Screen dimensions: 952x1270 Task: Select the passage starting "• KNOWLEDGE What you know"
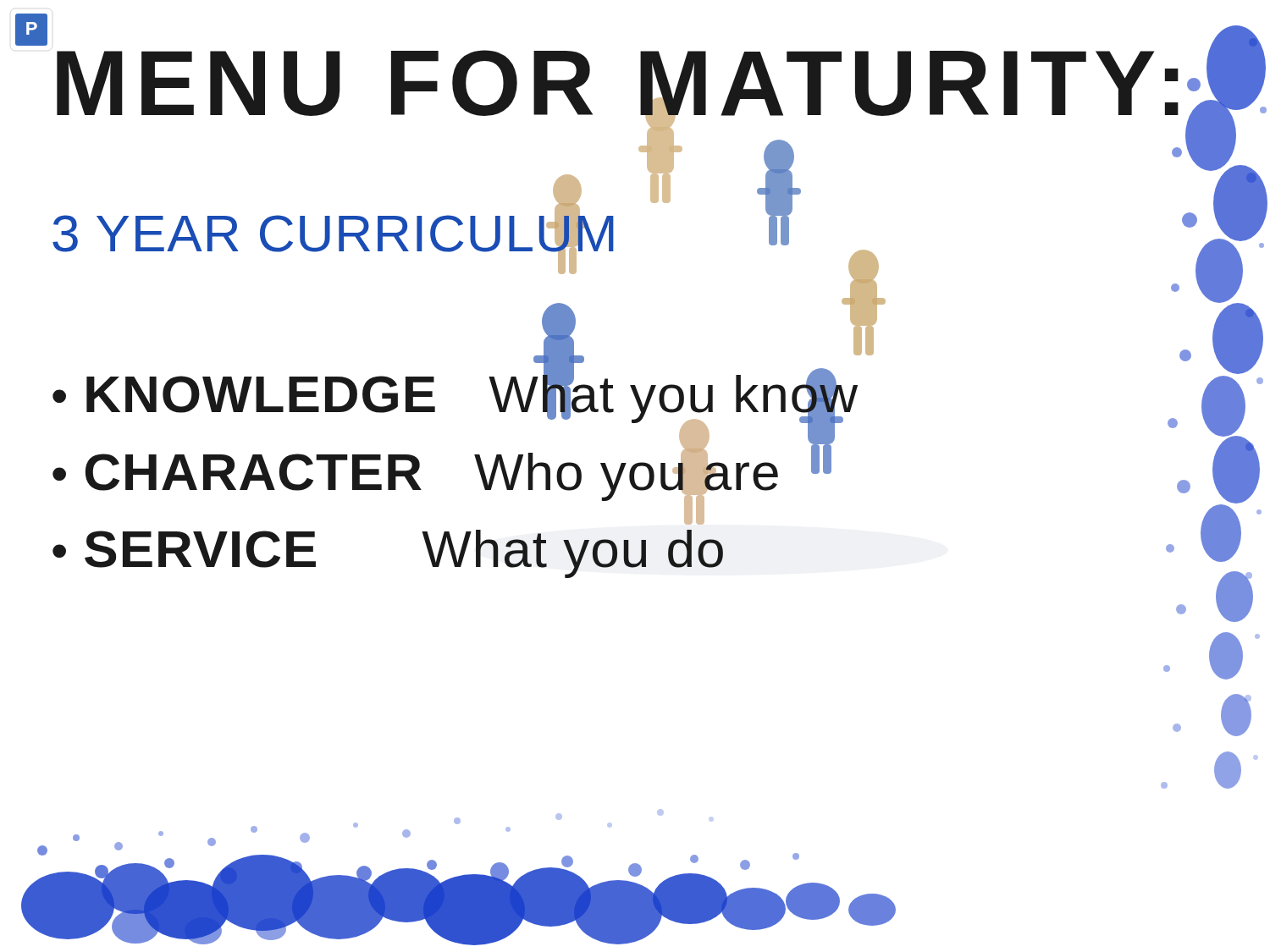[x=455, y=394]
